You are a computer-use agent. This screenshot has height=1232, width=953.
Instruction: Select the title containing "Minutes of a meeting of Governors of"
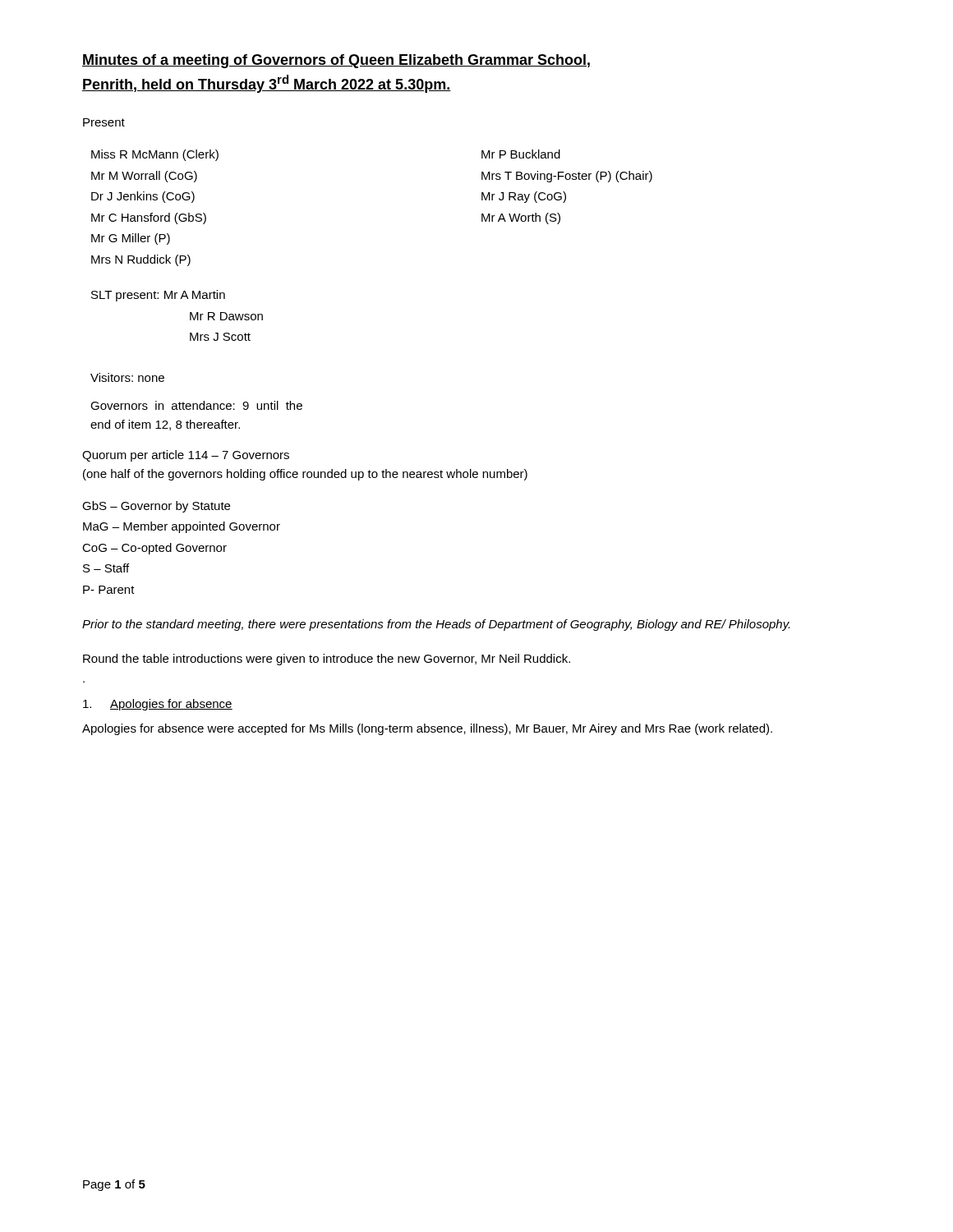pyautogui.click(x=476, y=72)
